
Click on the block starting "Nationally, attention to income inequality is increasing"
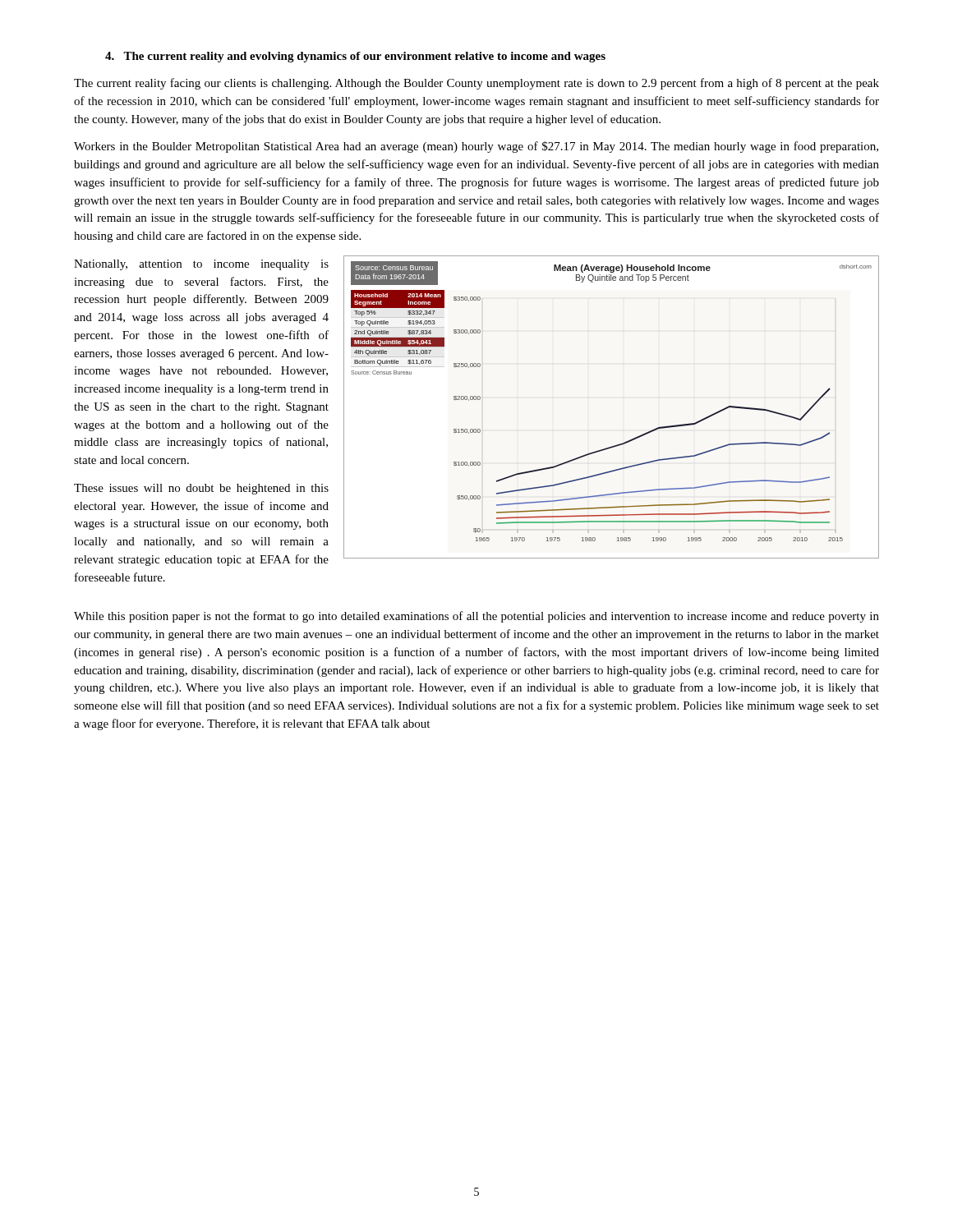coord(201,362)
